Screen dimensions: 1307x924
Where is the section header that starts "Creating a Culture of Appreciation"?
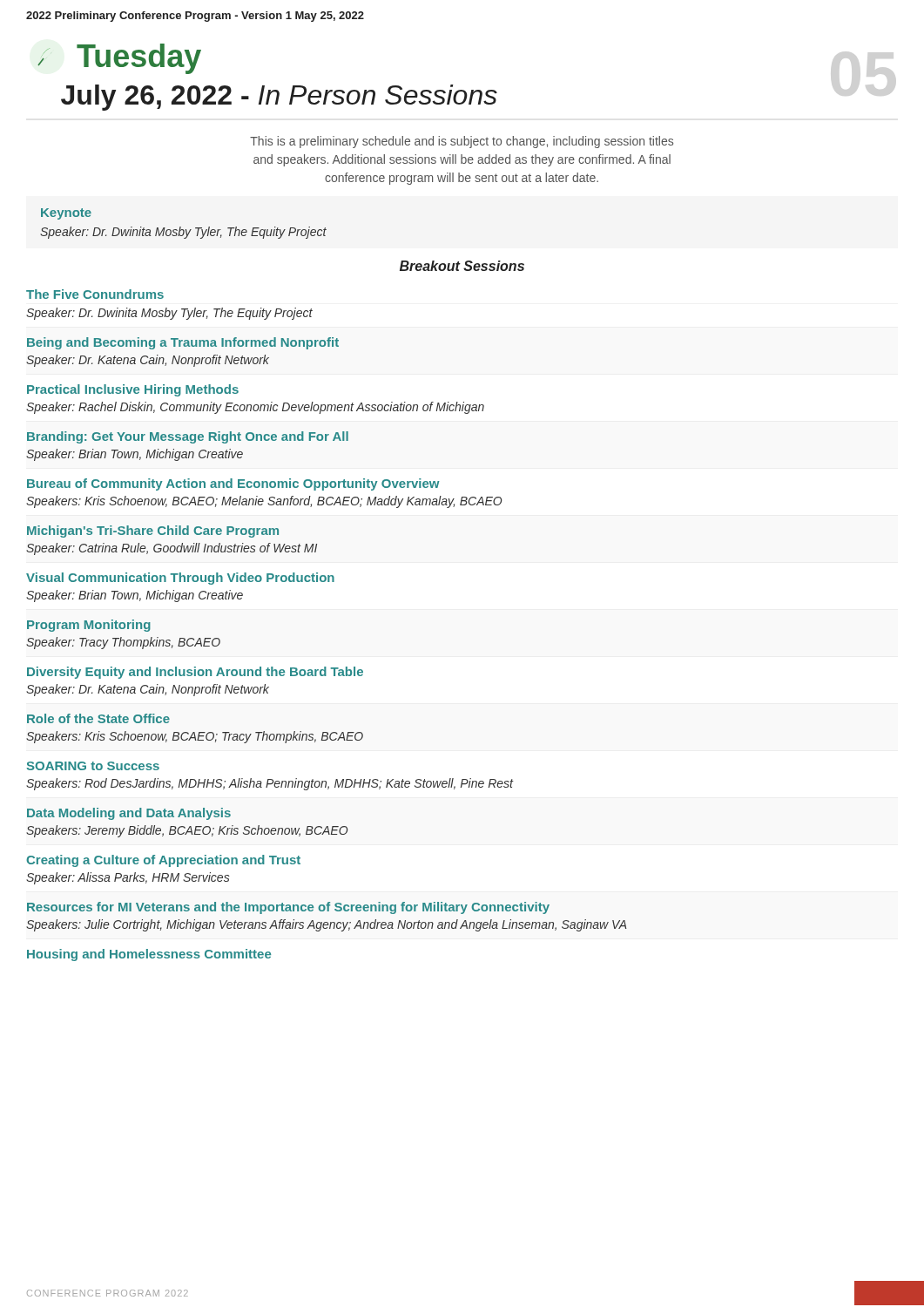(163, 861)
